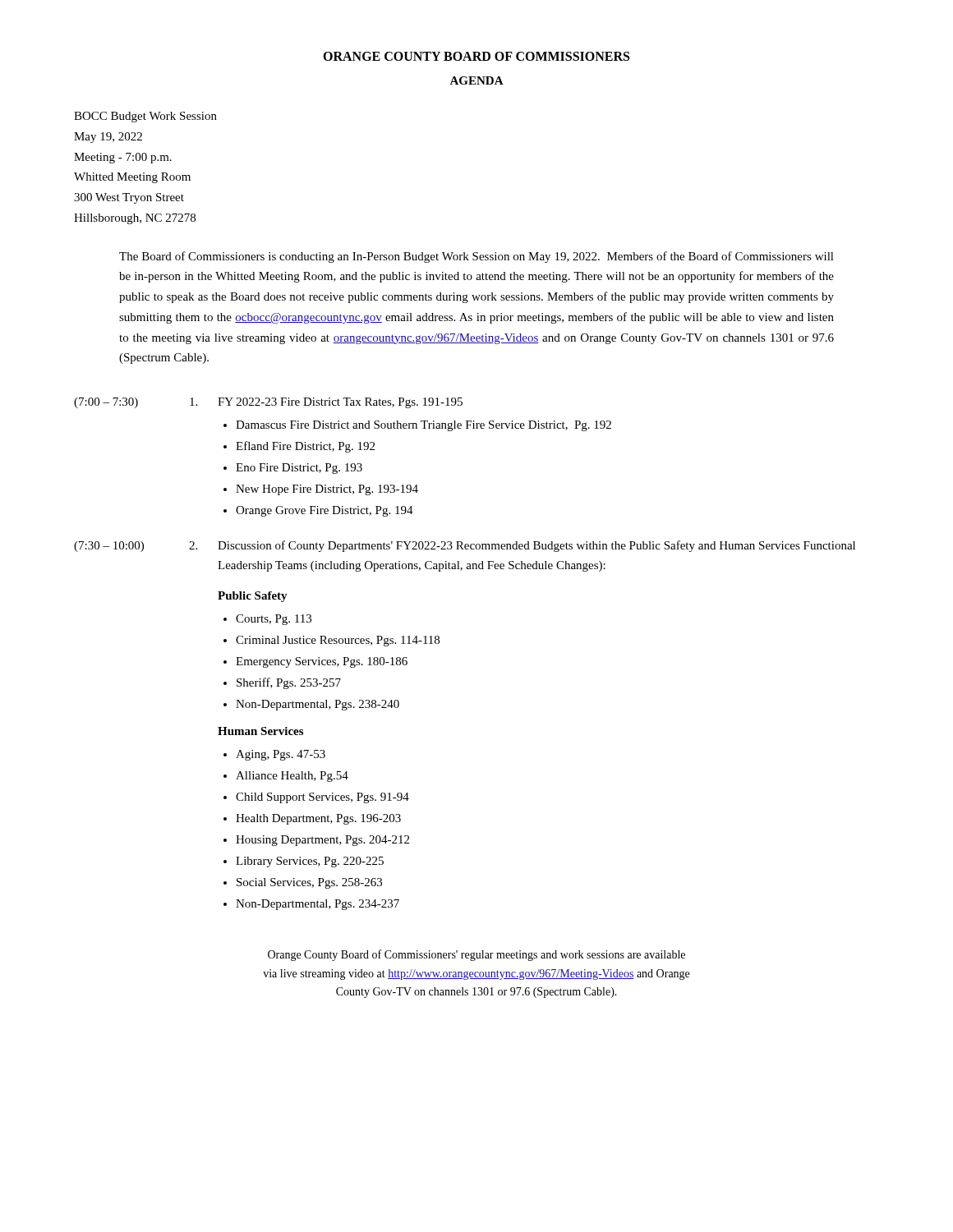This screenshot has height=1232, width=953.
Task: Click the passage that begins "FY 2022-23 Fire"
Action: pos(340,403)
